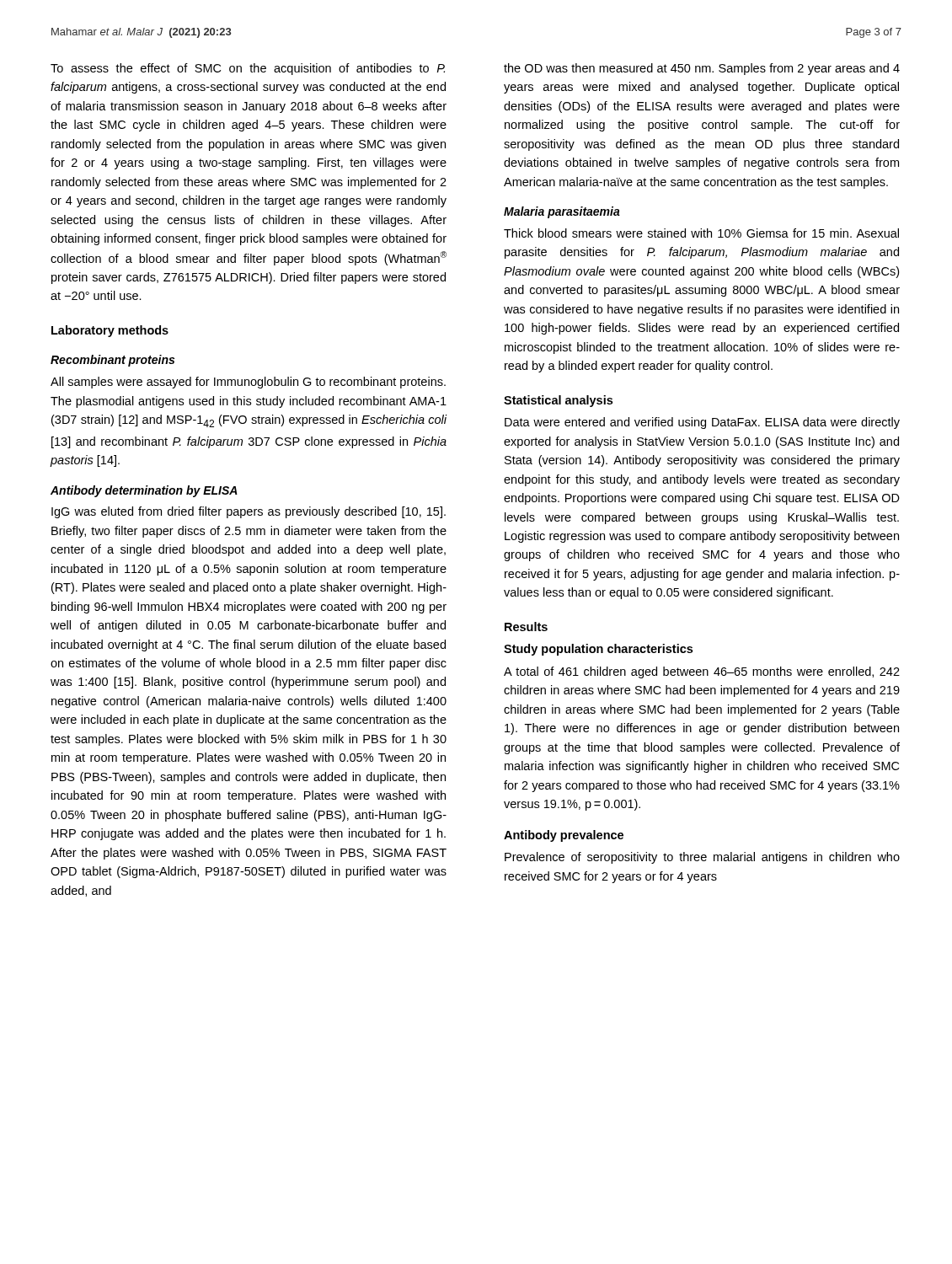The image size is (952, 1264).
Task: Click the passage that begins "Data were entered and verified using"
Action: pos(702,508)
